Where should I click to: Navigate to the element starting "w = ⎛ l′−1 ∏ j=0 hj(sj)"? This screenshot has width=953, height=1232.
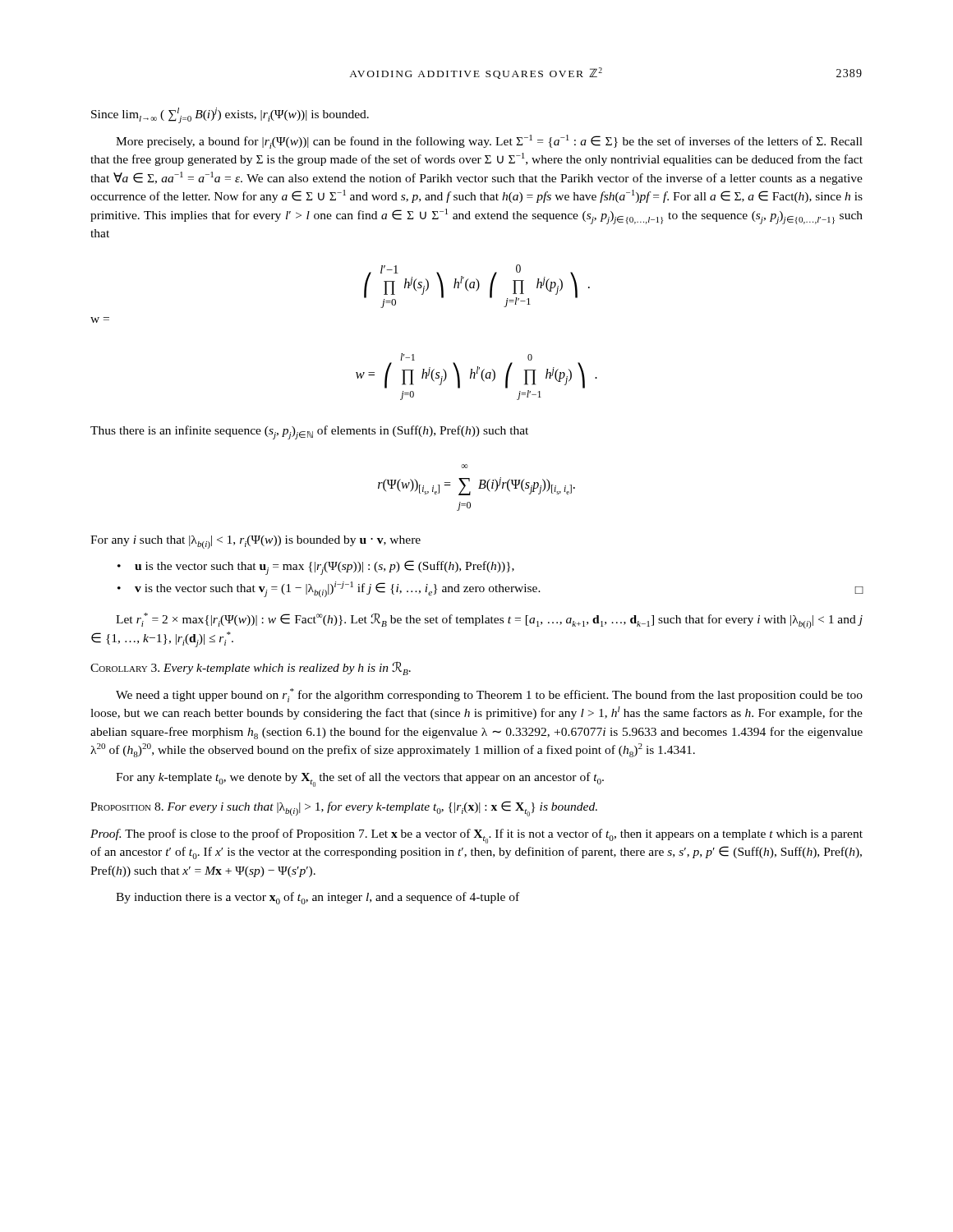click(476, 376)
